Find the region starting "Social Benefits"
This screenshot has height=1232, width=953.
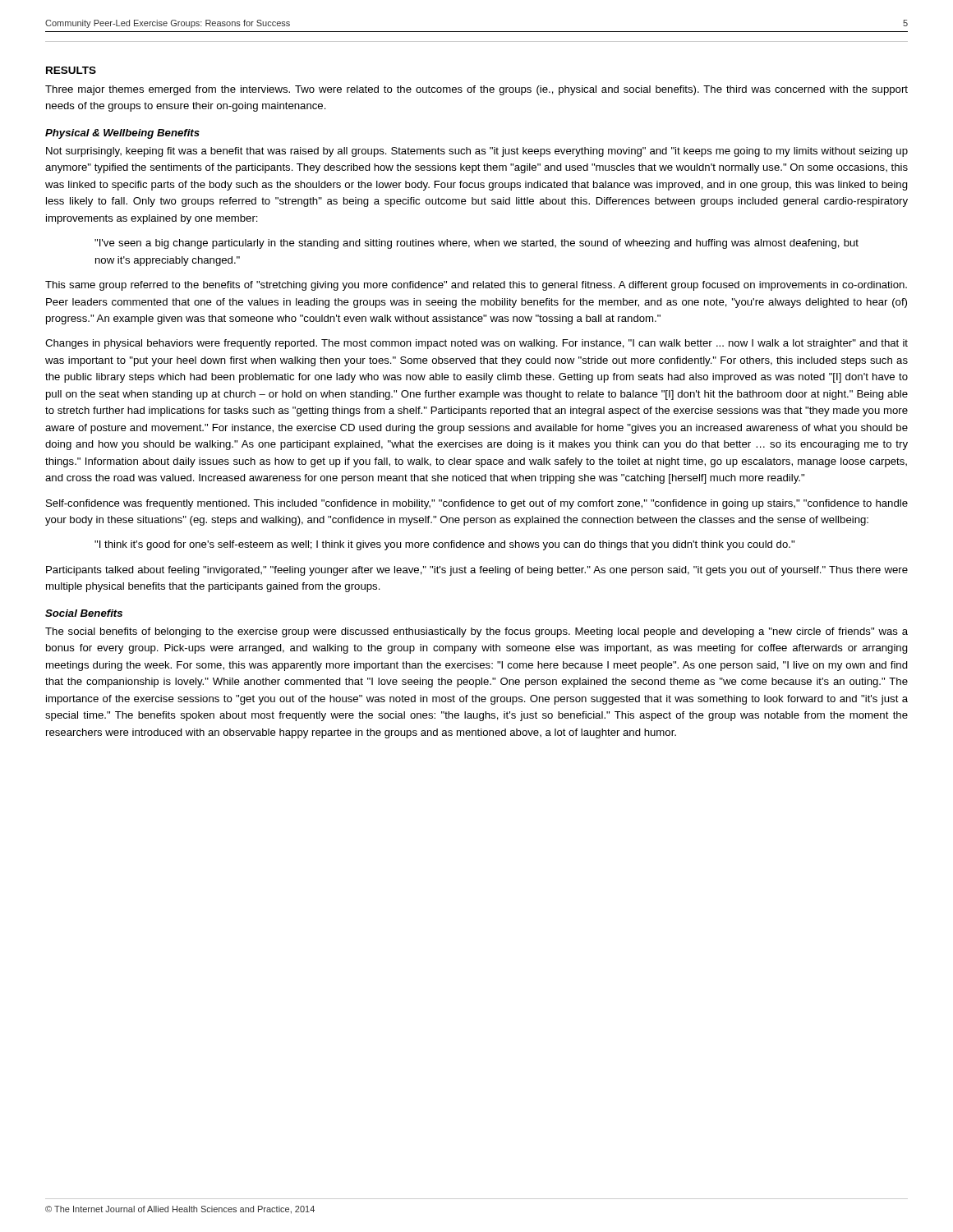pyautogui.click(x=84, y=613)
